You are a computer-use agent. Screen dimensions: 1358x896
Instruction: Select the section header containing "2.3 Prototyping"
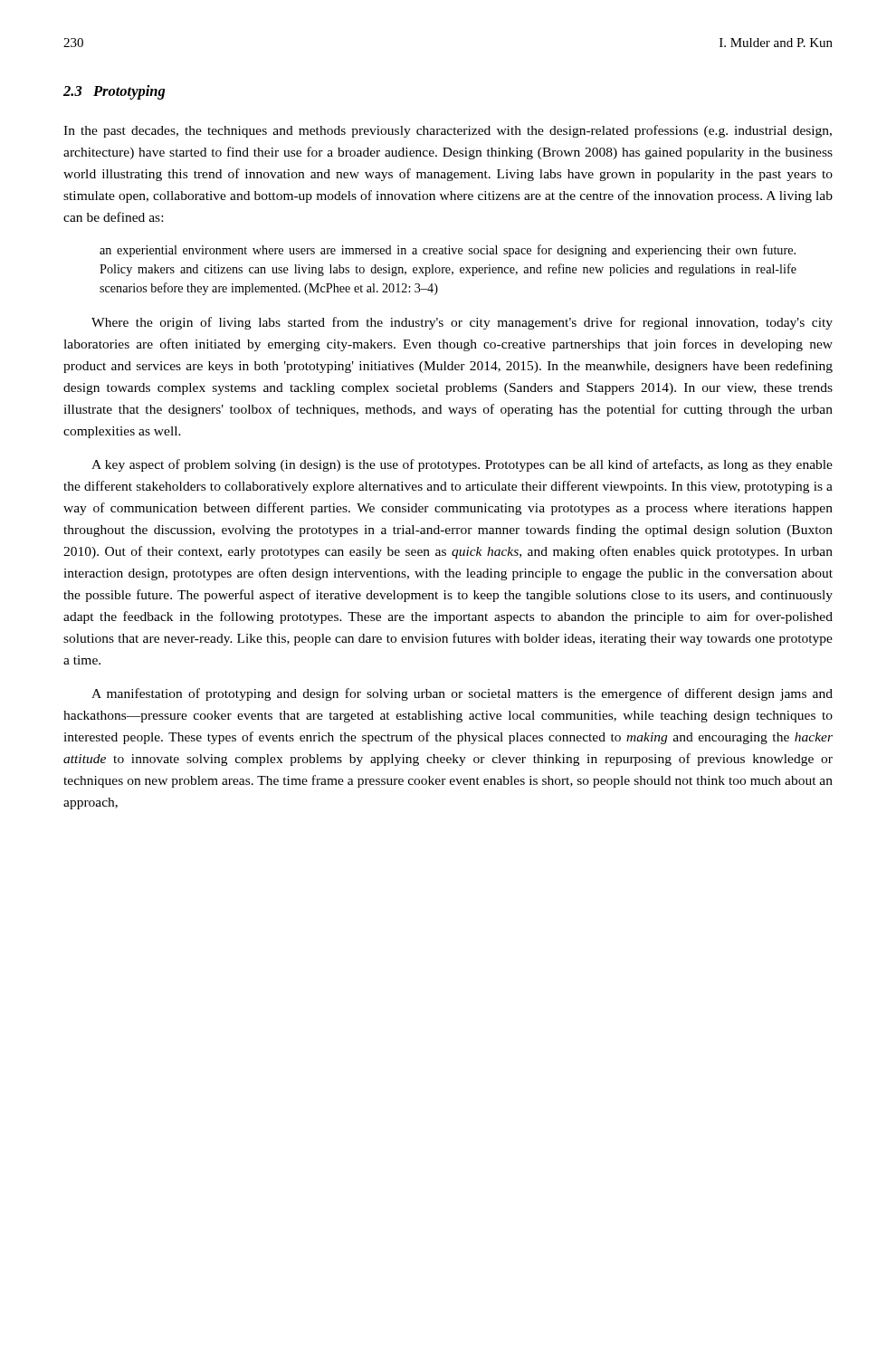114,91
